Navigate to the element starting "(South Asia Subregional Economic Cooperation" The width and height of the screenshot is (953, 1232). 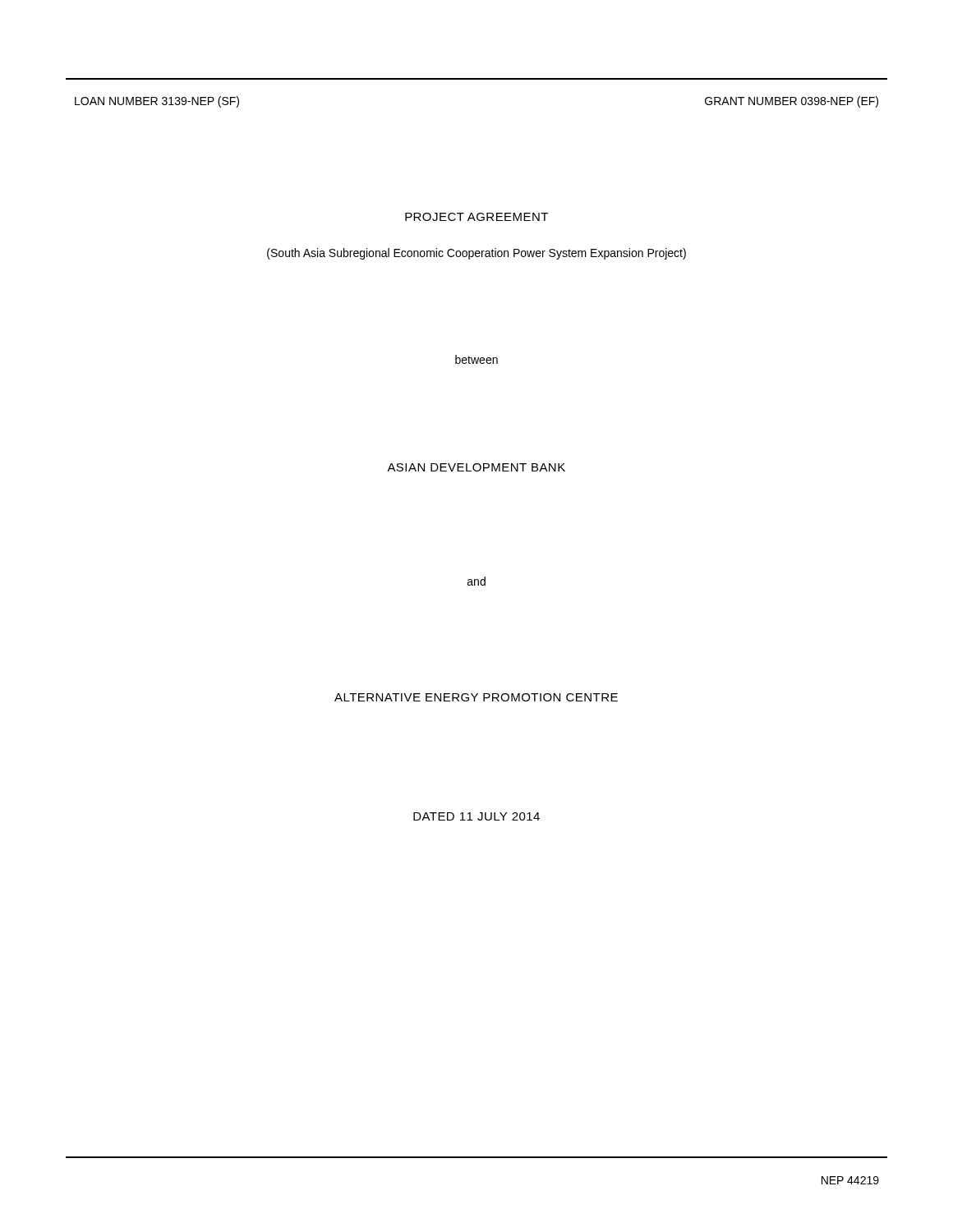click(476, 253)
